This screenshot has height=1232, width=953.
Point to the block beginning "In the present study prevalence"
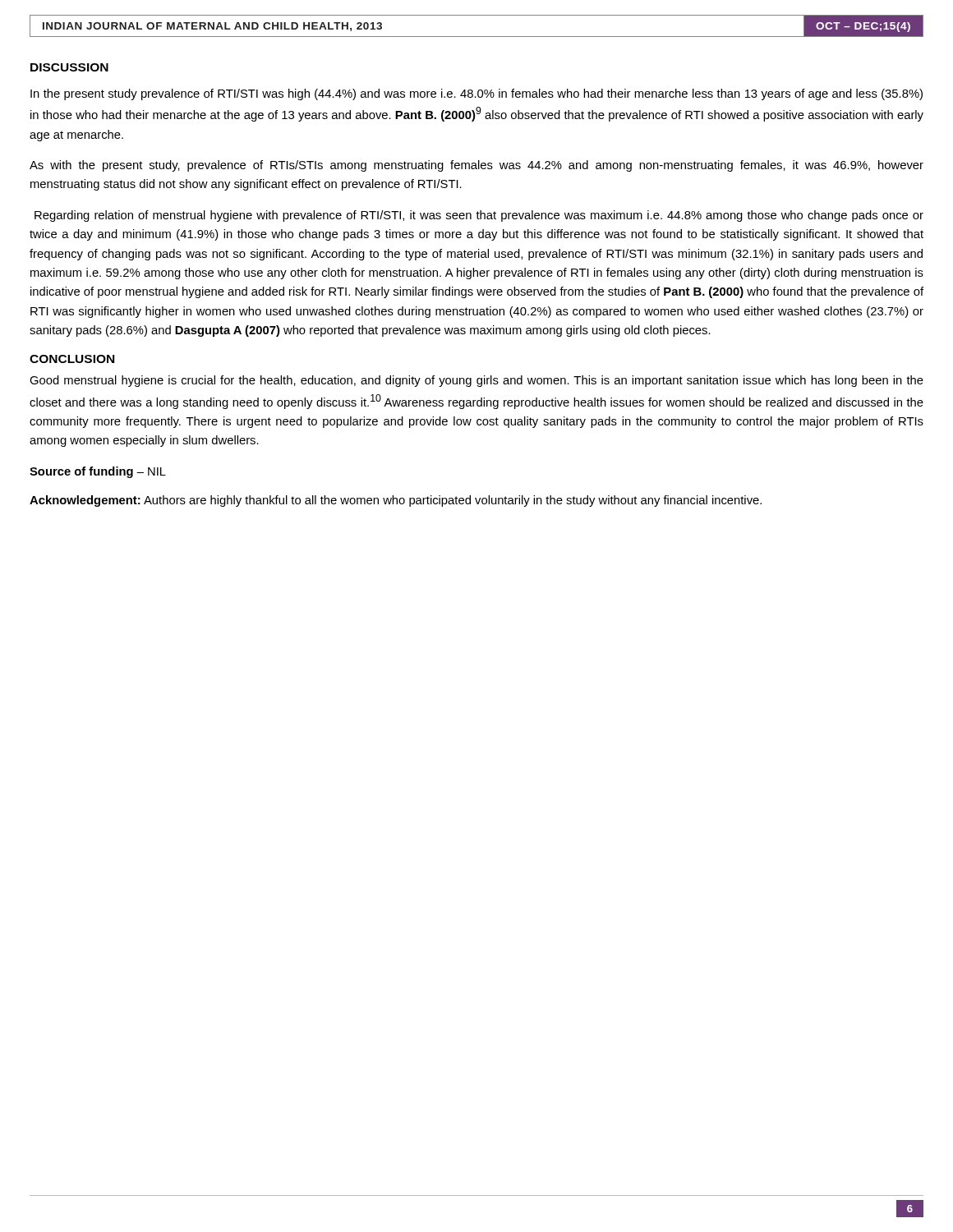(x=476, y=114)
